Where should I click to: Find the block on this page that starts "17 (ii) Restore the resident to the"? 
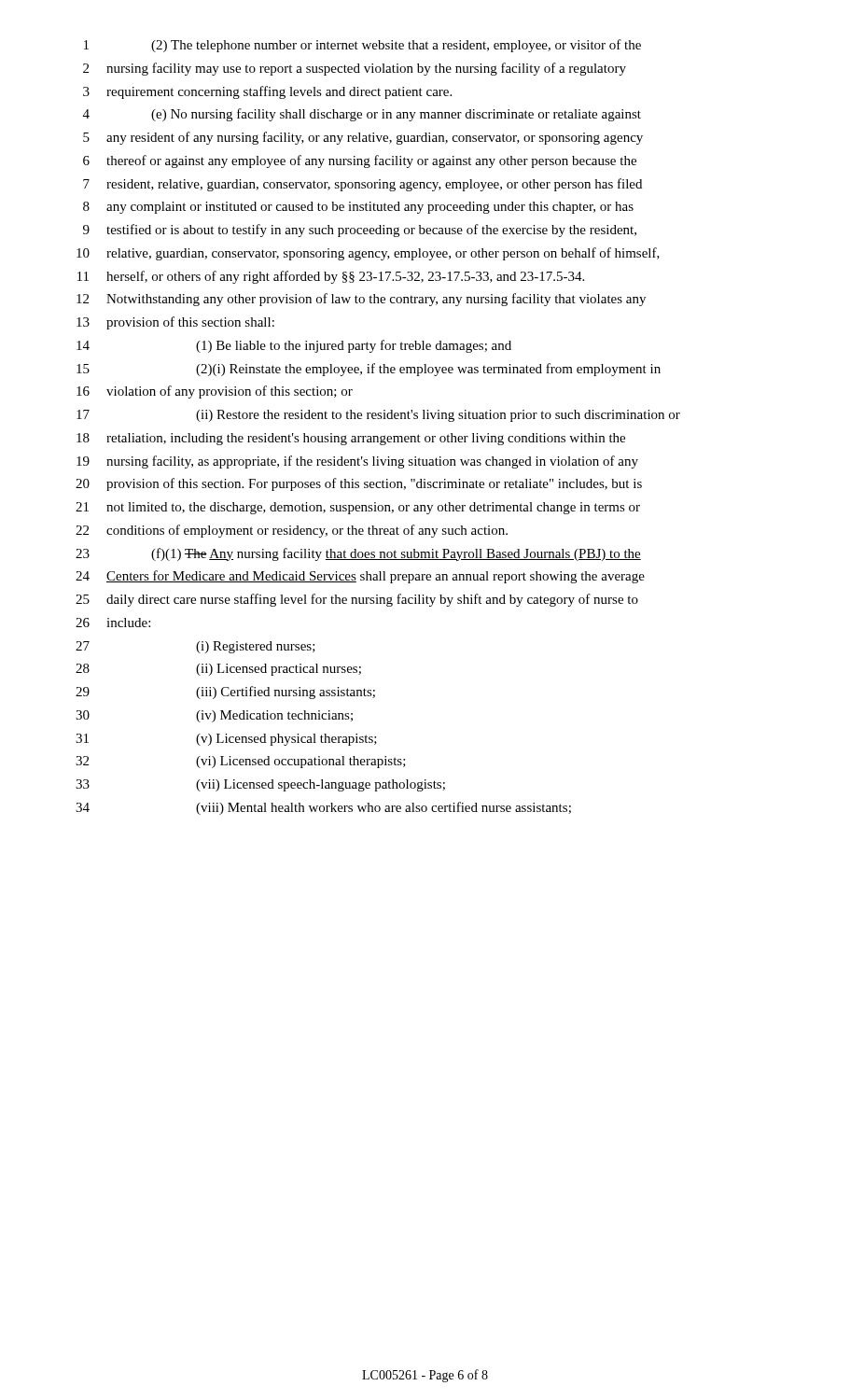425,472
